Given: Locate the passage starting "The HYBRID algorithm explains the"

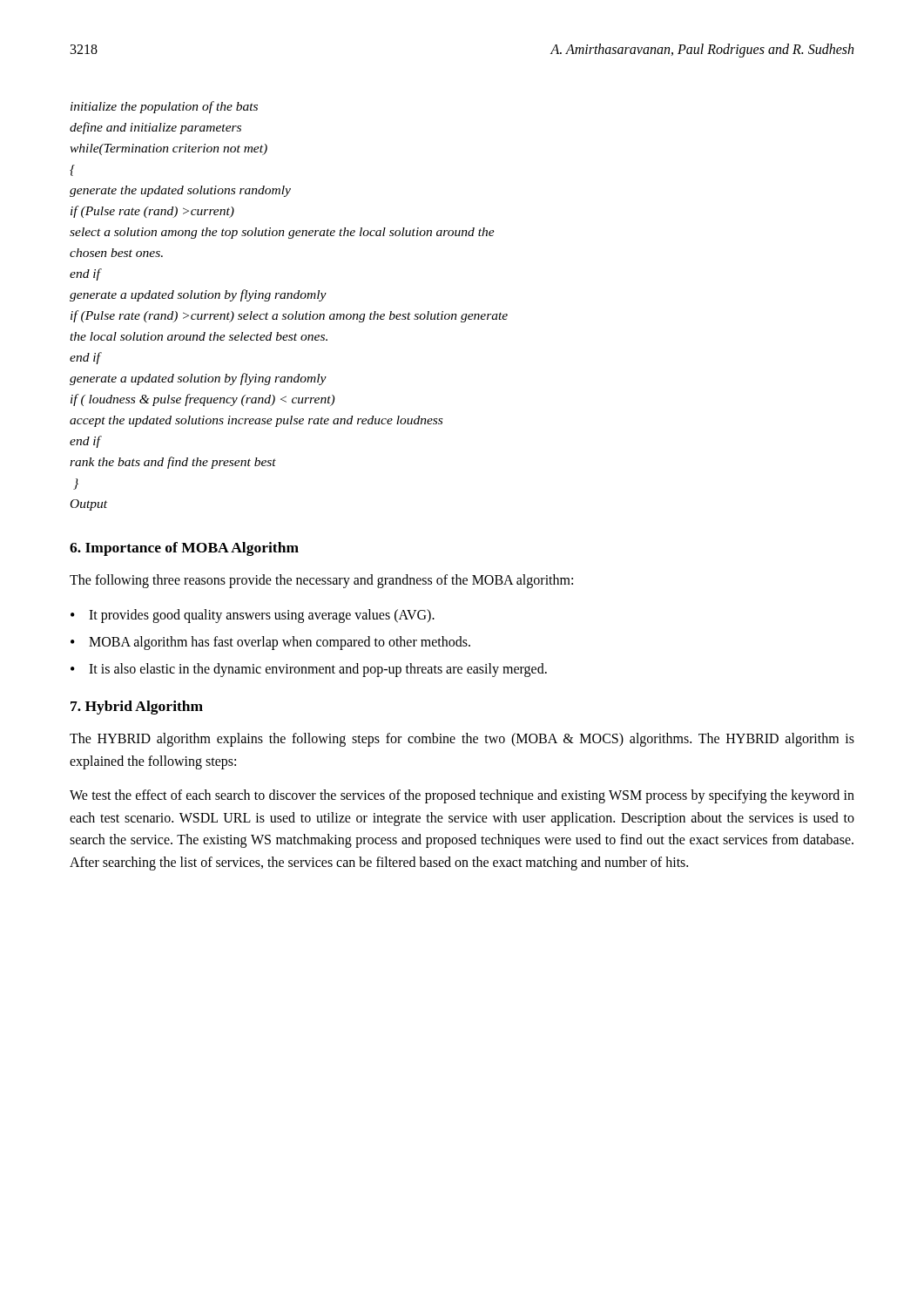Looking at the screenshot, I should click(x=462, y=750).
